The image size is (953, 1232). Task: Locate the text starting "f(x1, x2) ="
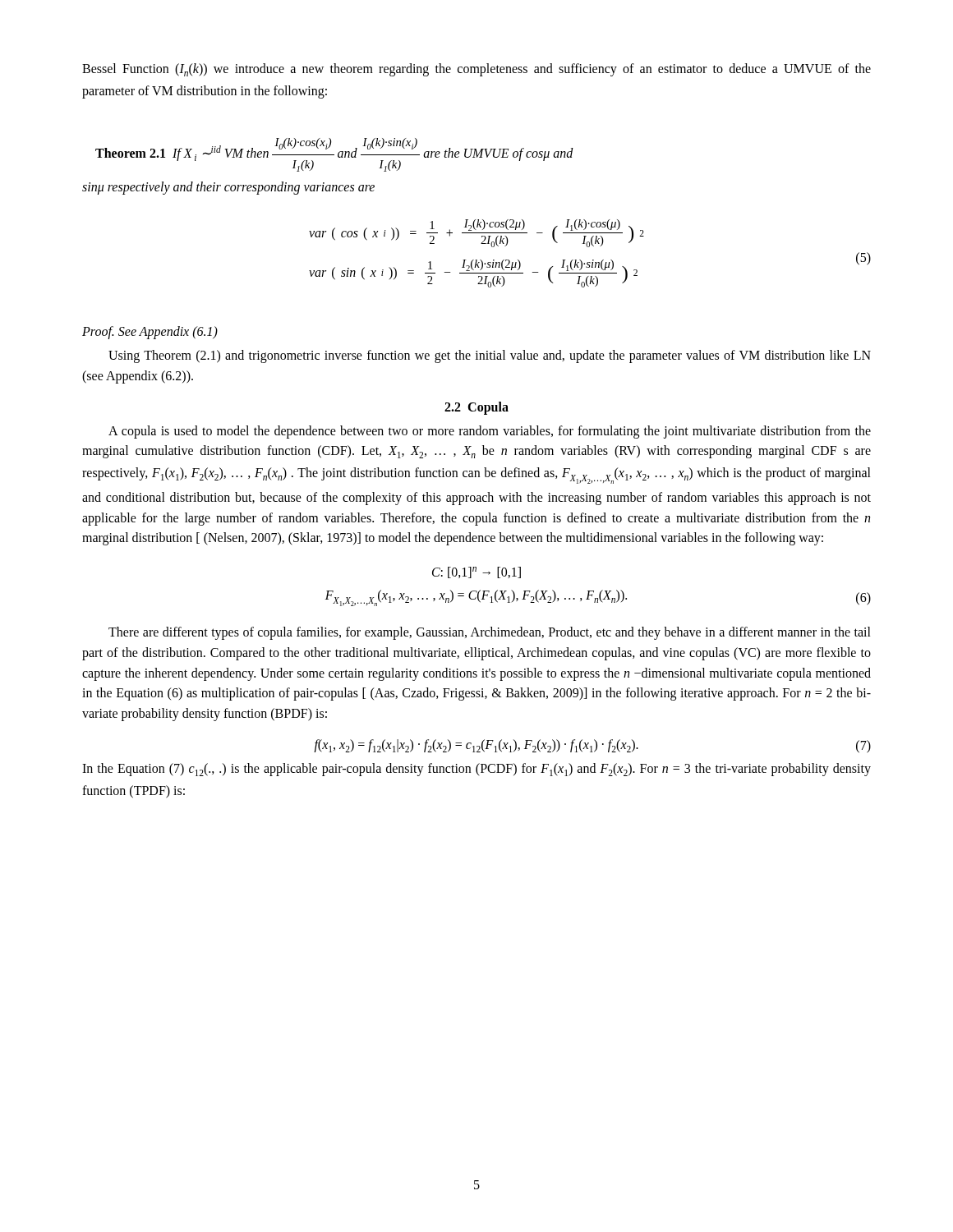593,746
